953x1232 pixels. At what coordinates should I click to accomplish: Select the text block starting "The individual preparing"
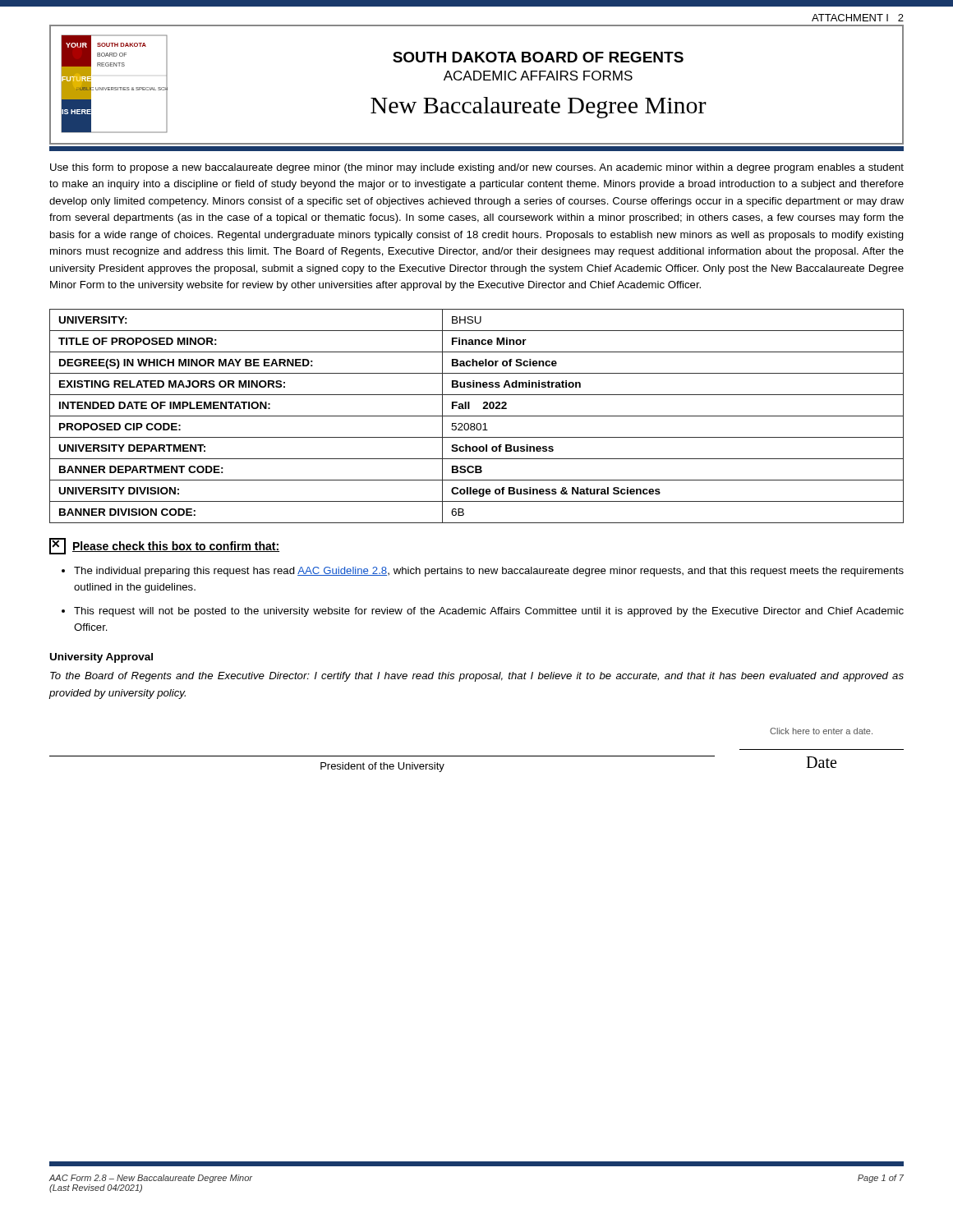tap(489, 579)
